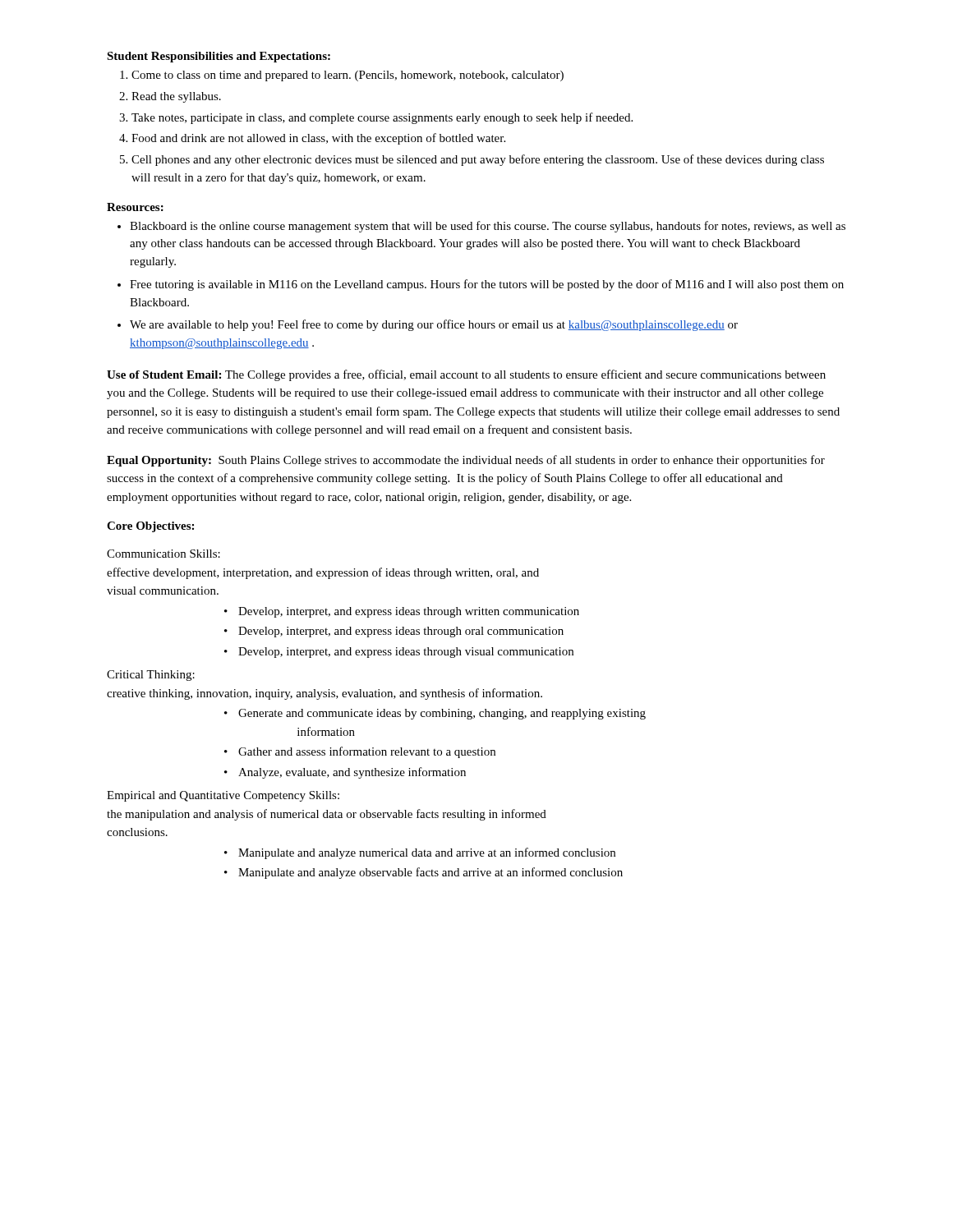The height and width of the screenshot is (1232, 953).
Task: Select the block starting "Generate and communicate ideas"
Action: click(x=442, y=722)
